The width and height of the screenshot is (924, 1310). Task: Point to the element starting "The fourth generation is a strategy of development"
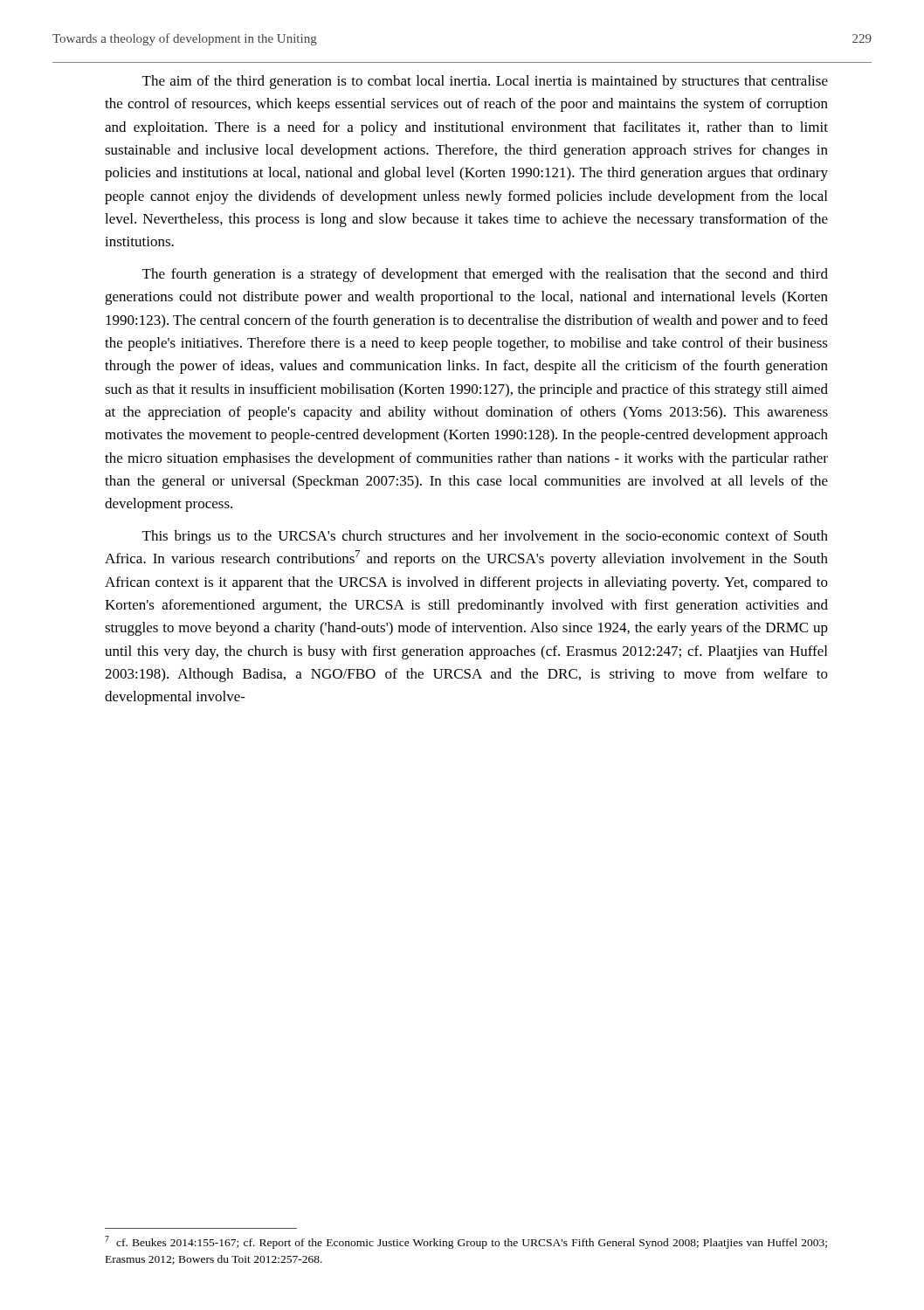[466, 389]
